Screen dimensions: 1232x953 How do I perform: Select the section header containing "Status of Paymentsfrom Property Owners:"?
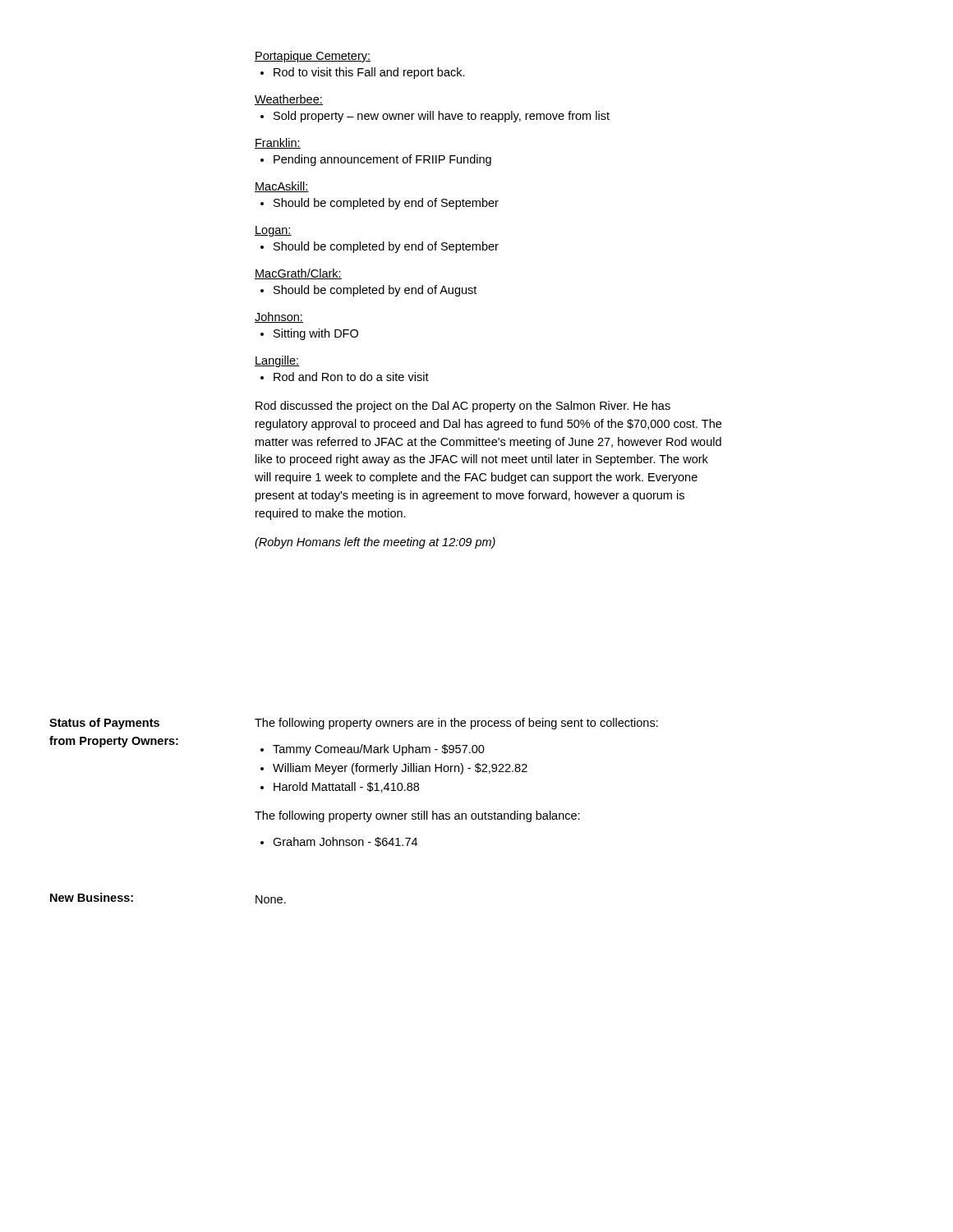[114, 732]
